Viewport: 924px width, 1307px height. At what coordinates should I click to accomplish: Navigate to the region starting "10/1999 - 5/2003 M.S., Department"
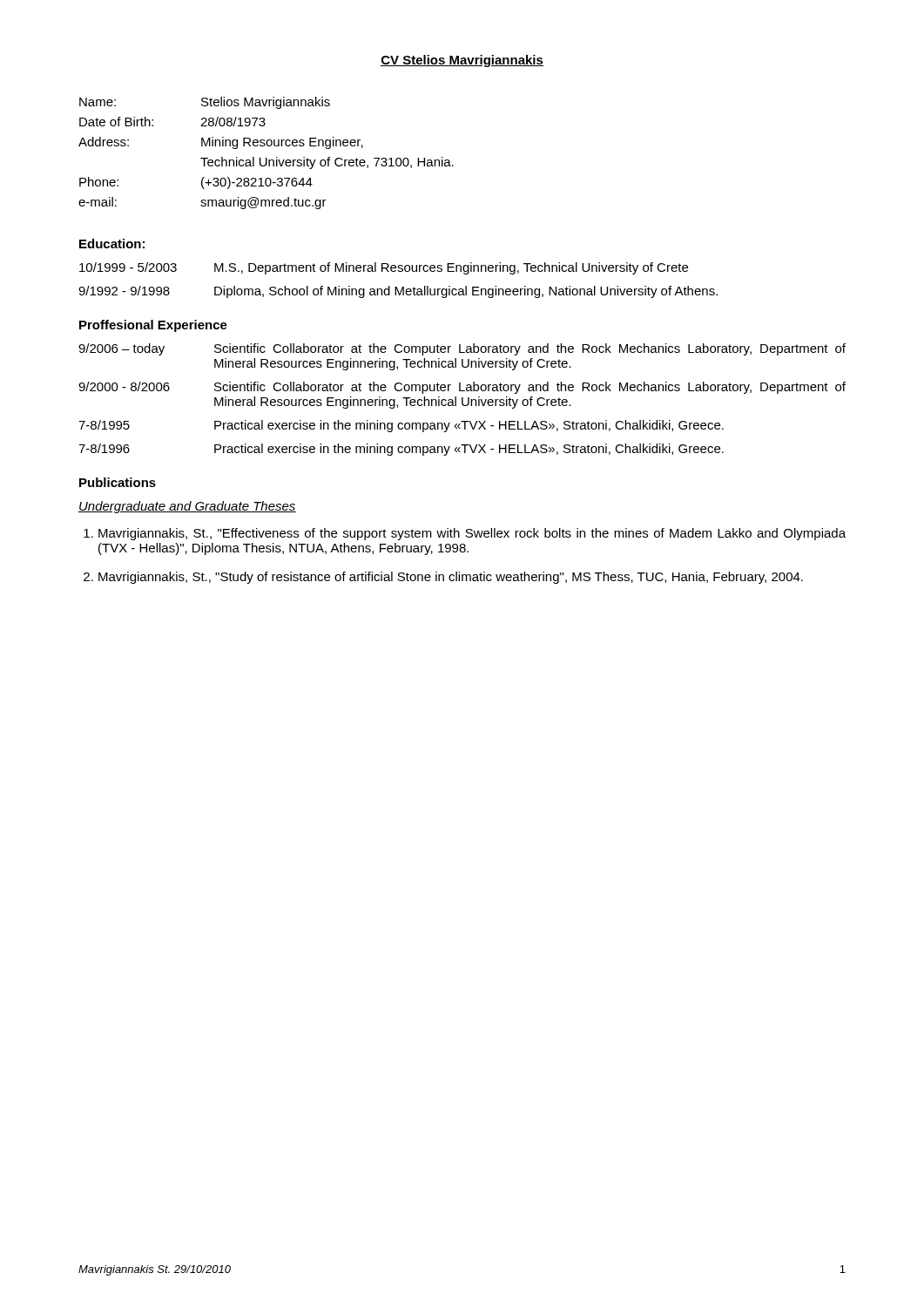(462, 267)
